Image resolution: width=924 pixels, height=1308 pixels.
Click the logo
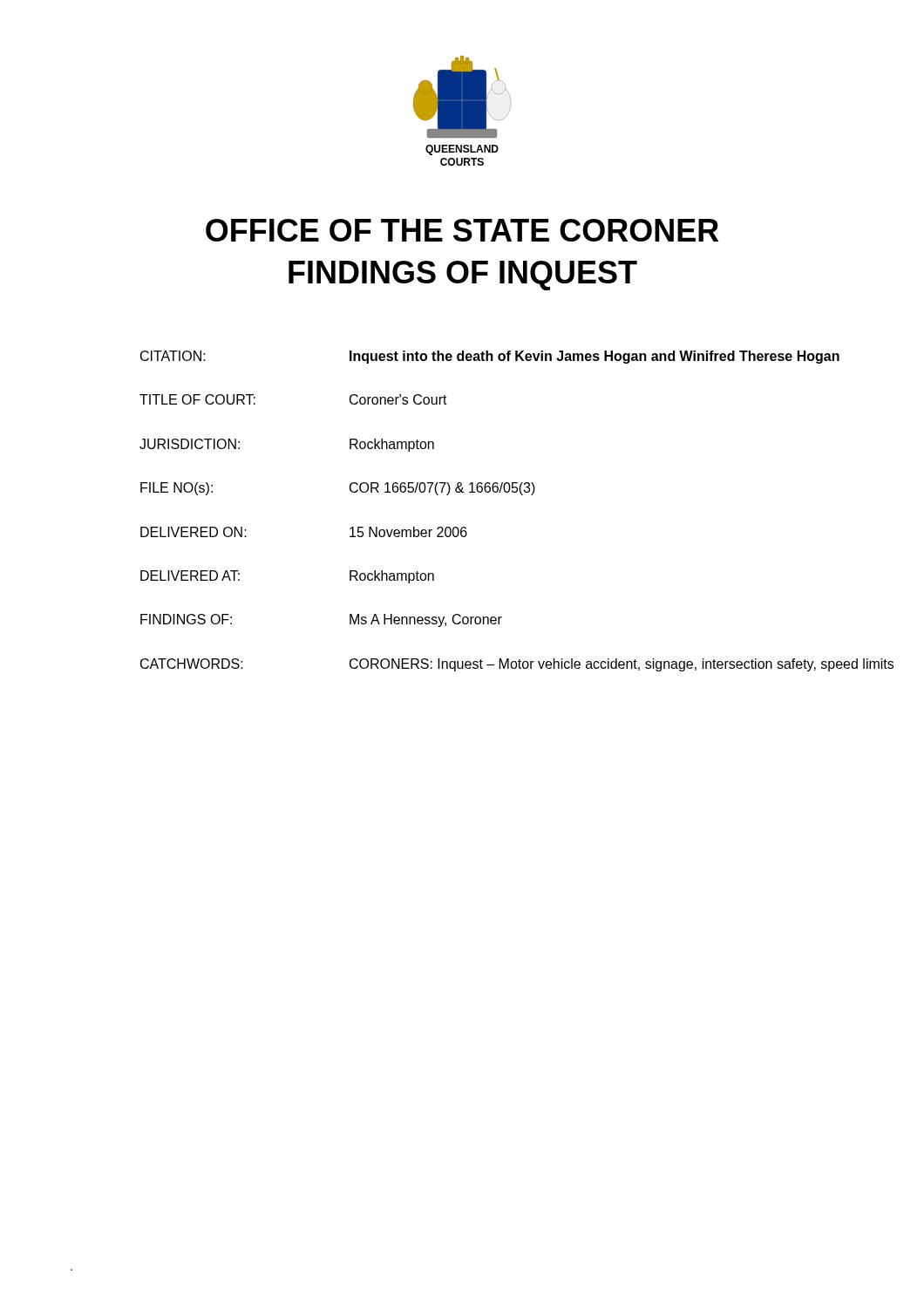(462, 93)
